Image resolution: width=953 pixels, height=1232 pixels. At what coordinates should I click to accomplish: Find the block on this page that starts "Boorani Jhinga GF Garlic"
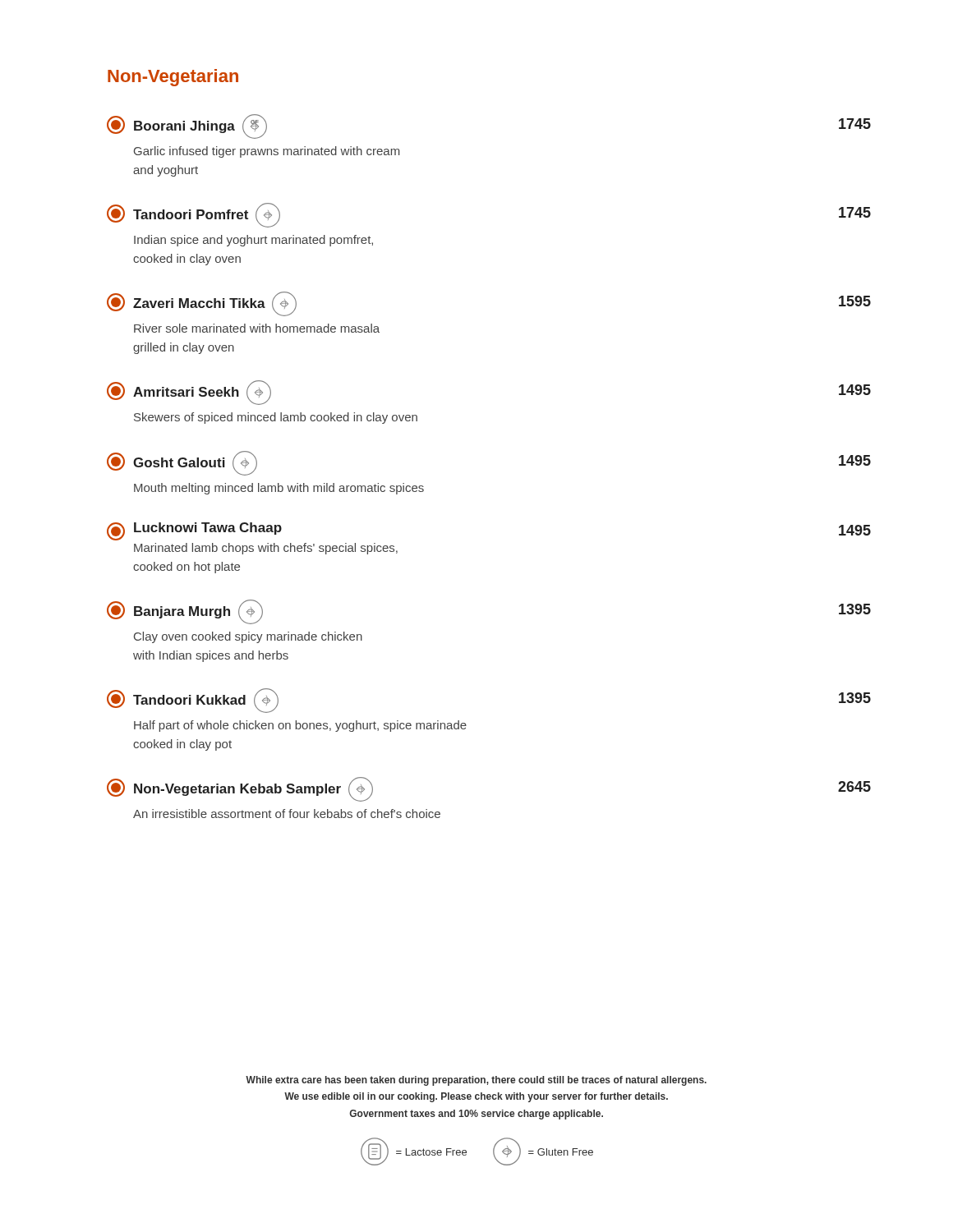tap(254, 126)
